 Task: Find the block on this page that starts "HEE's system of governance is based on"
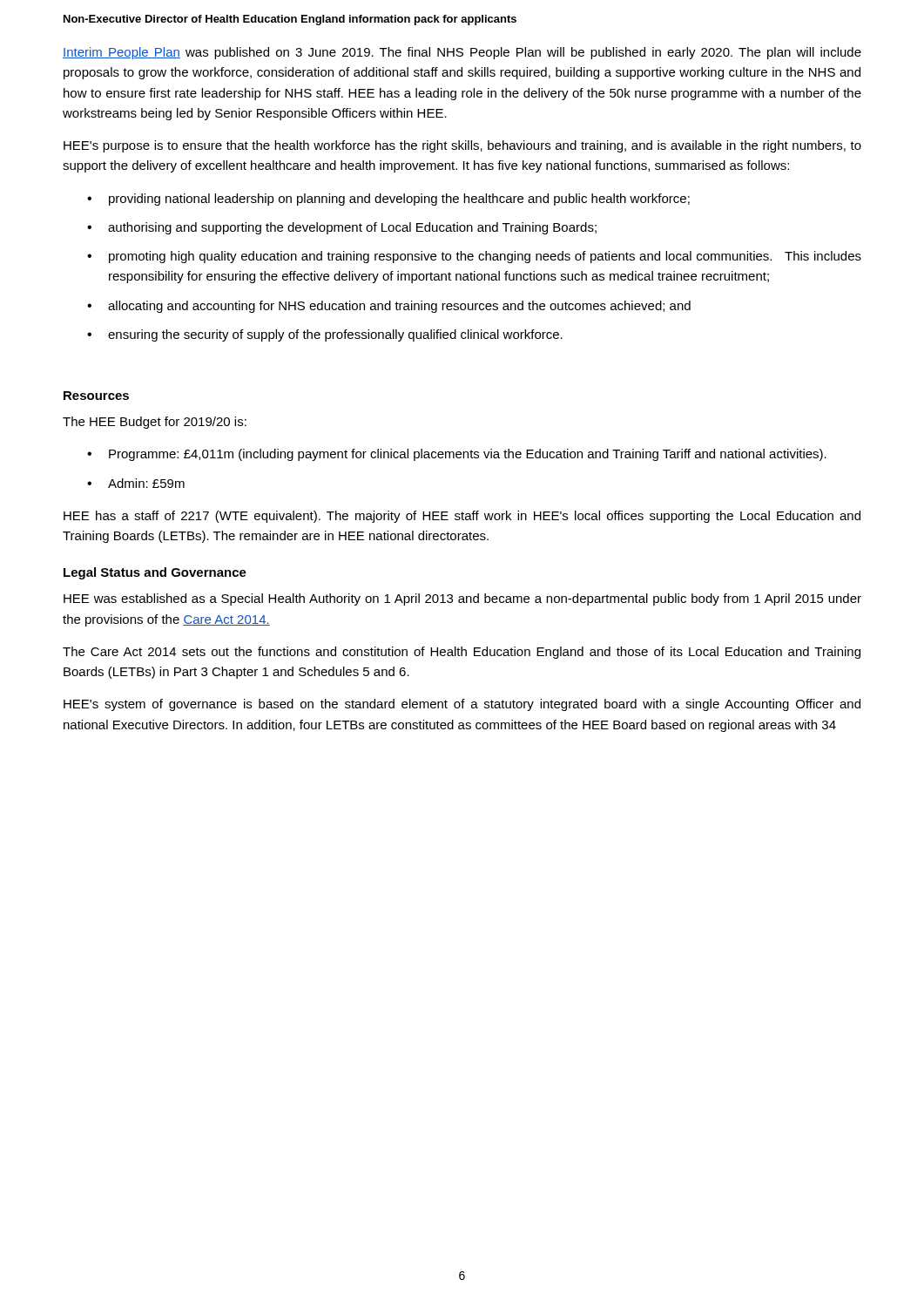pos(462,714)
